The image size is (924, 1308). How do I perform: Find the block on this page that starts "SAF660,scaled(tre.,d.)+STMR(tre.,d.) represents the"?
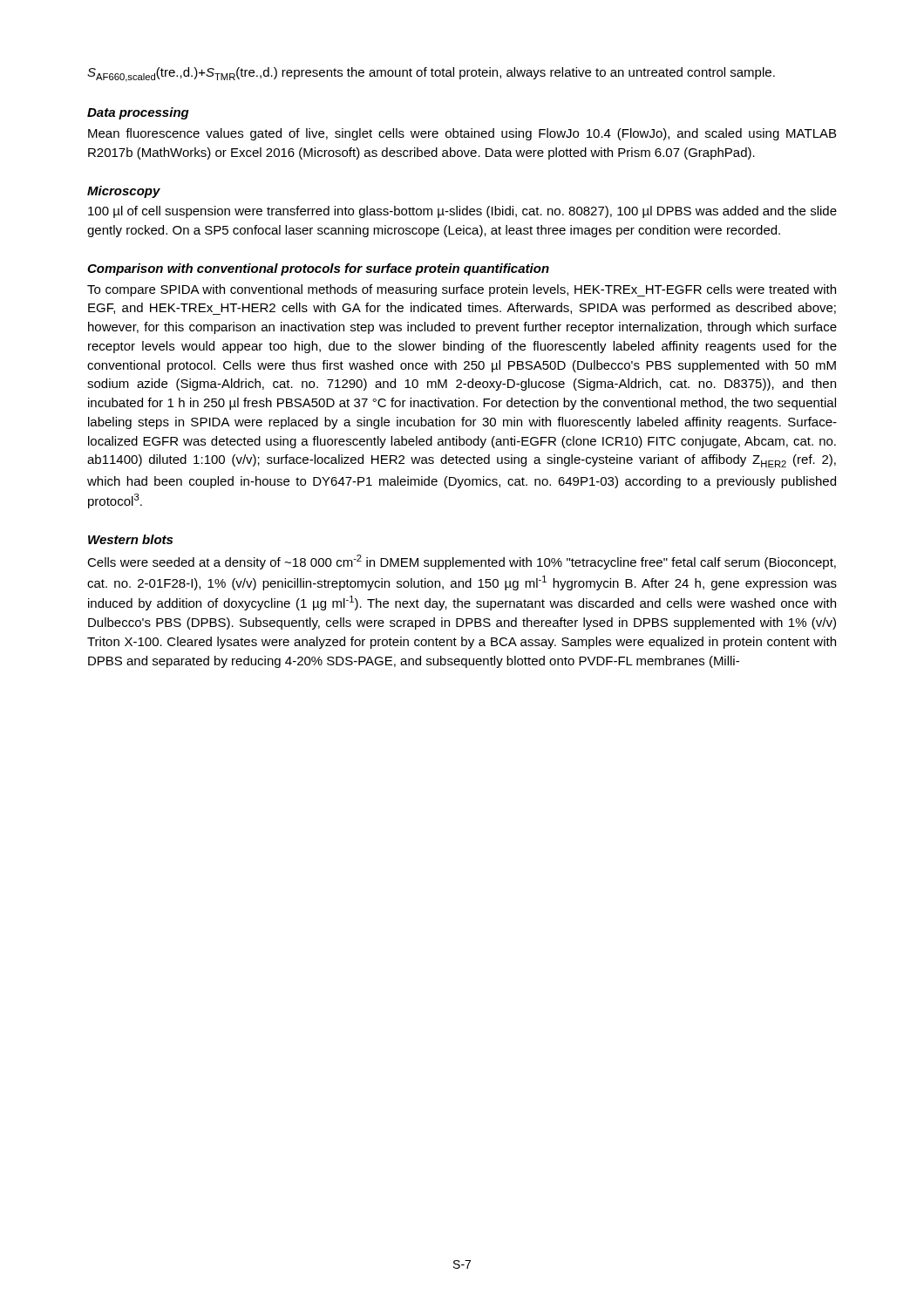coord(462,73)
